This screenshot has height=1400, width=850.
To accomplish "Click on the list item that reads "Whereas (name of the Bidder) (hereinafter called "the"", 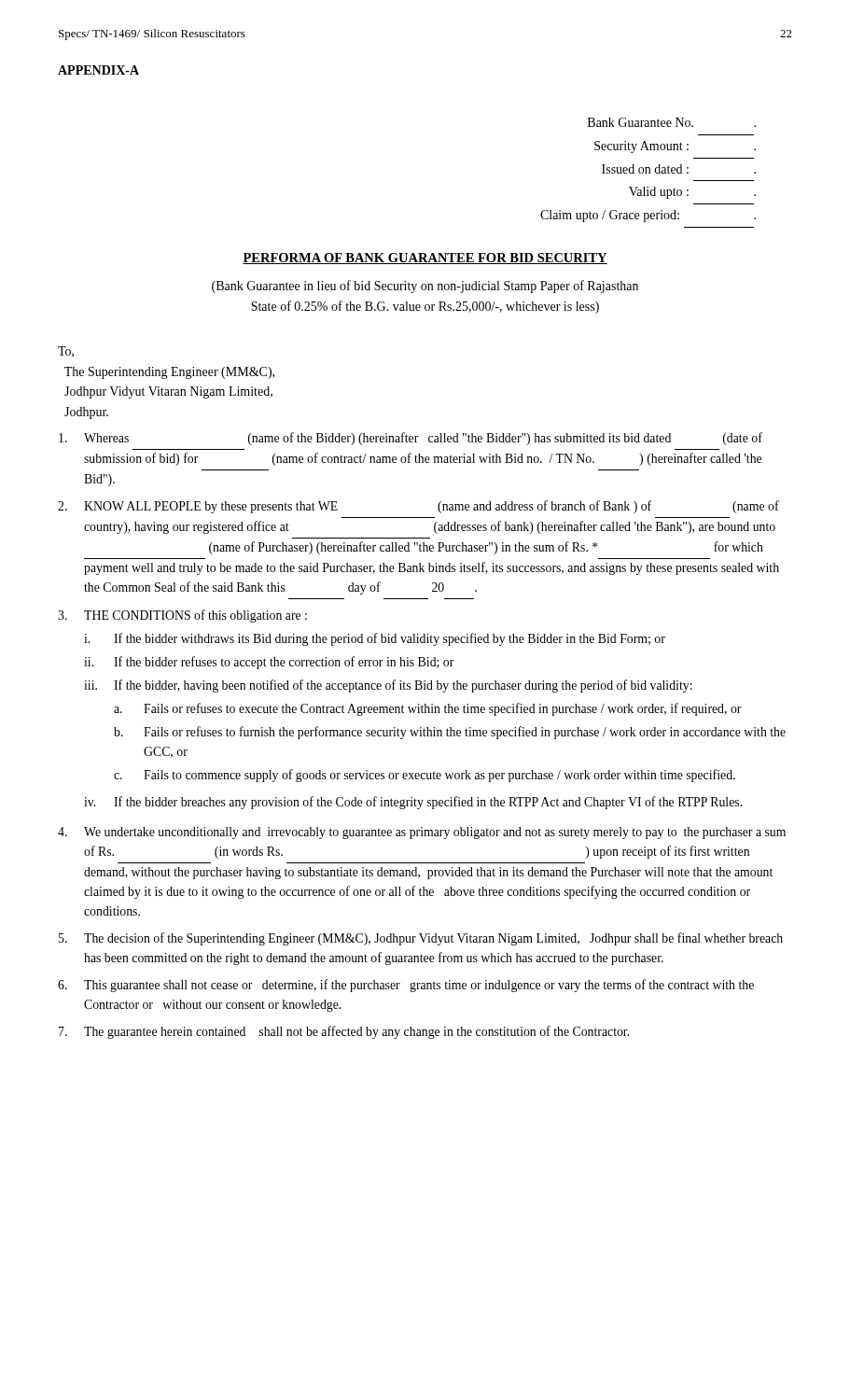I will 425,460.
